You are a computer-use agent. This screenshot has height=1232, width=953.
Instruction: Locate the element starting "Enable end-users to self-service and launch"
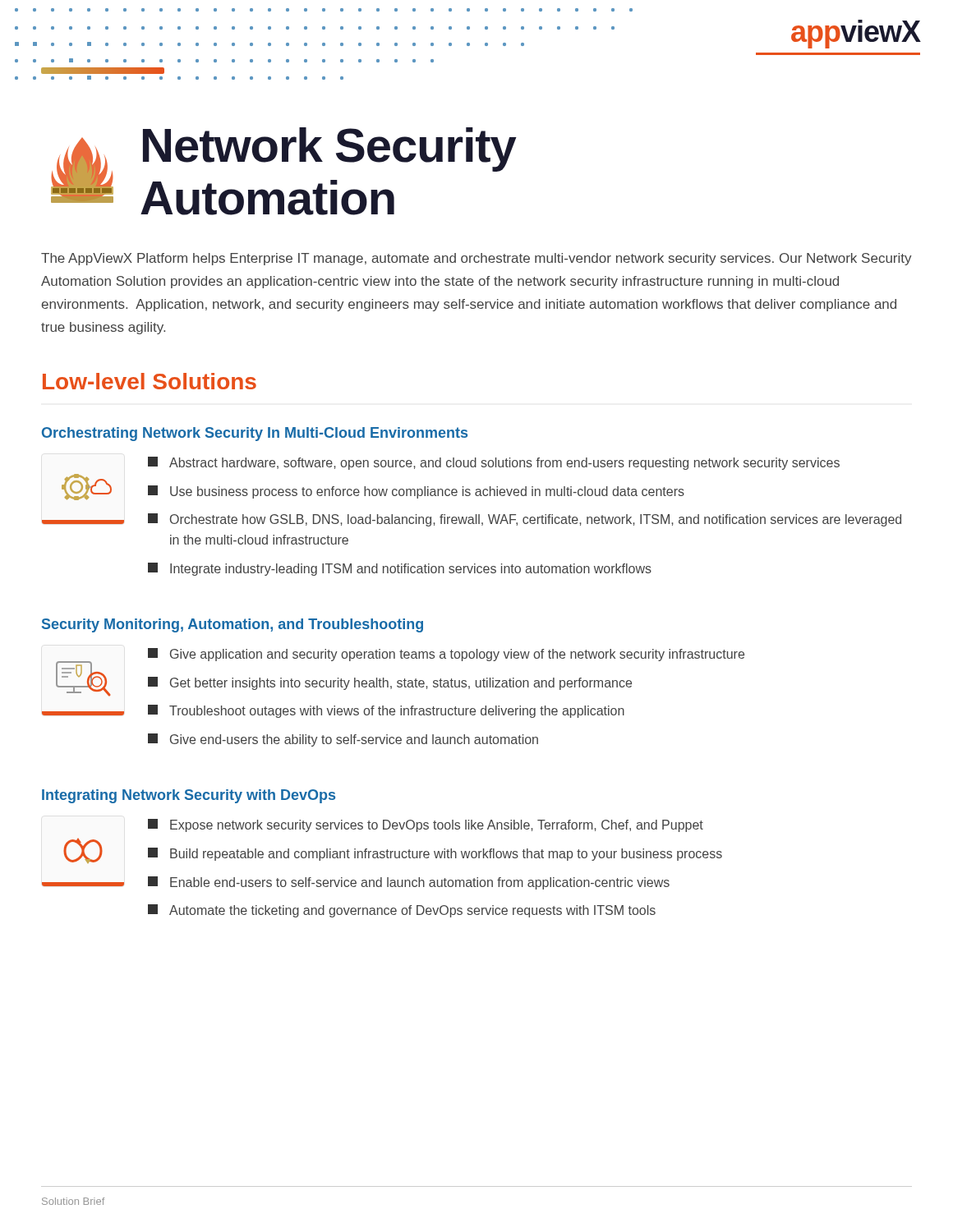[409, 883]
